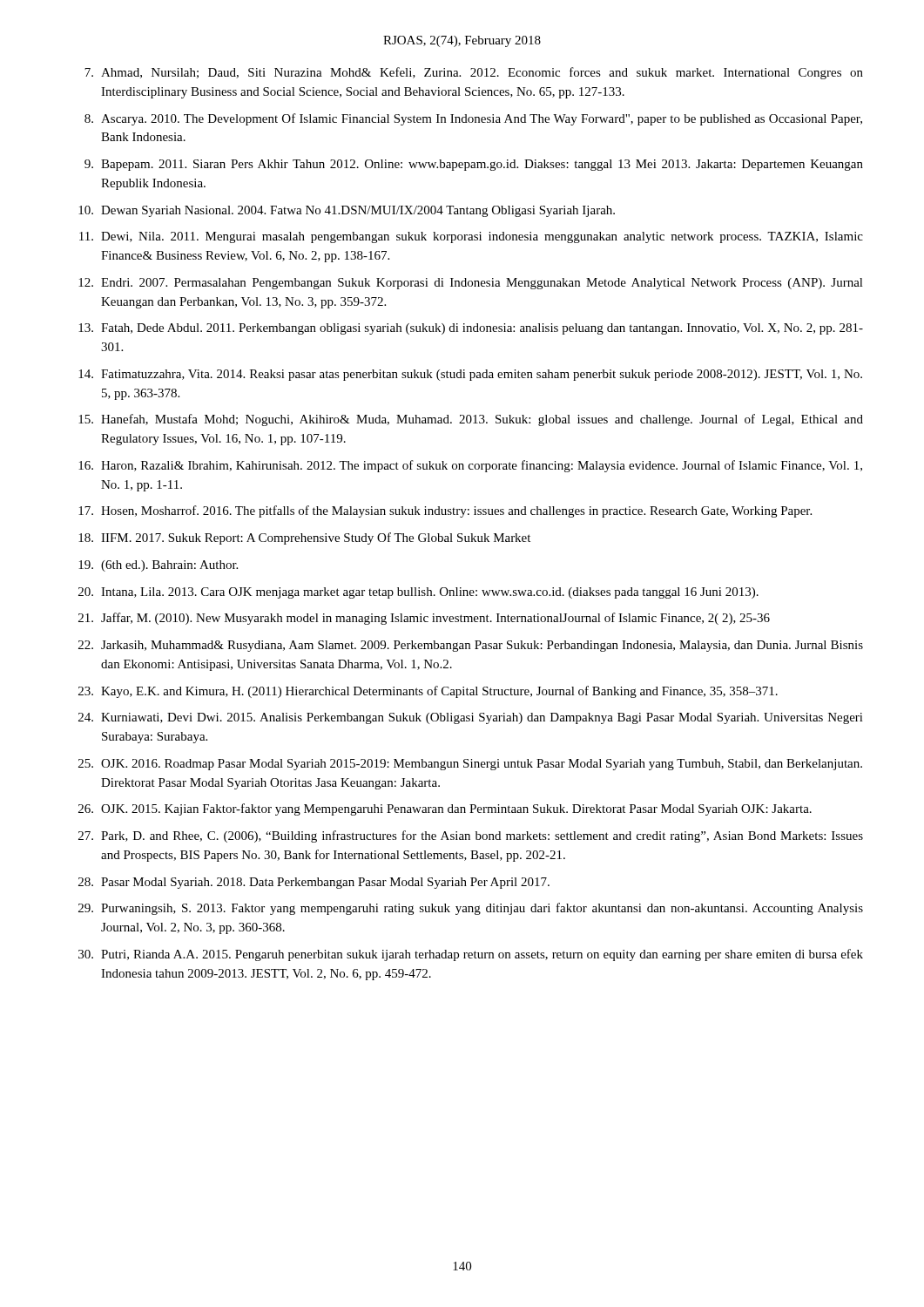Locate the block of text that opens with "26. OJK. 2015."
Image resolution: width=924 pixels, height=1307 pixels.
coord(462,810)
